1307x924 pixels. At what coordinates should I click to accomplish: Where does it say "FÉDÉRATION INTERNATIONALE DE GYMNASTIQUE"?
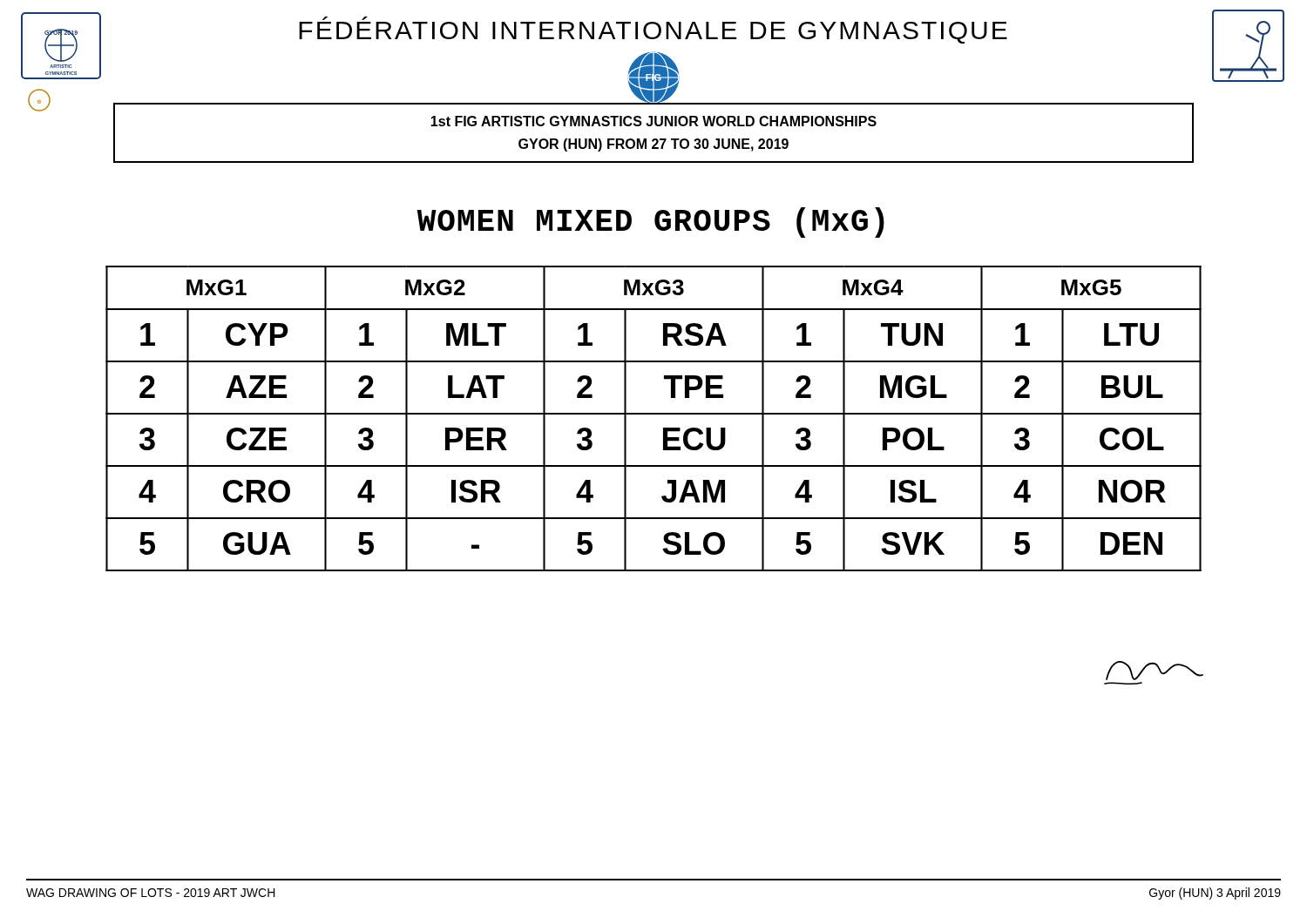point(654,30)
